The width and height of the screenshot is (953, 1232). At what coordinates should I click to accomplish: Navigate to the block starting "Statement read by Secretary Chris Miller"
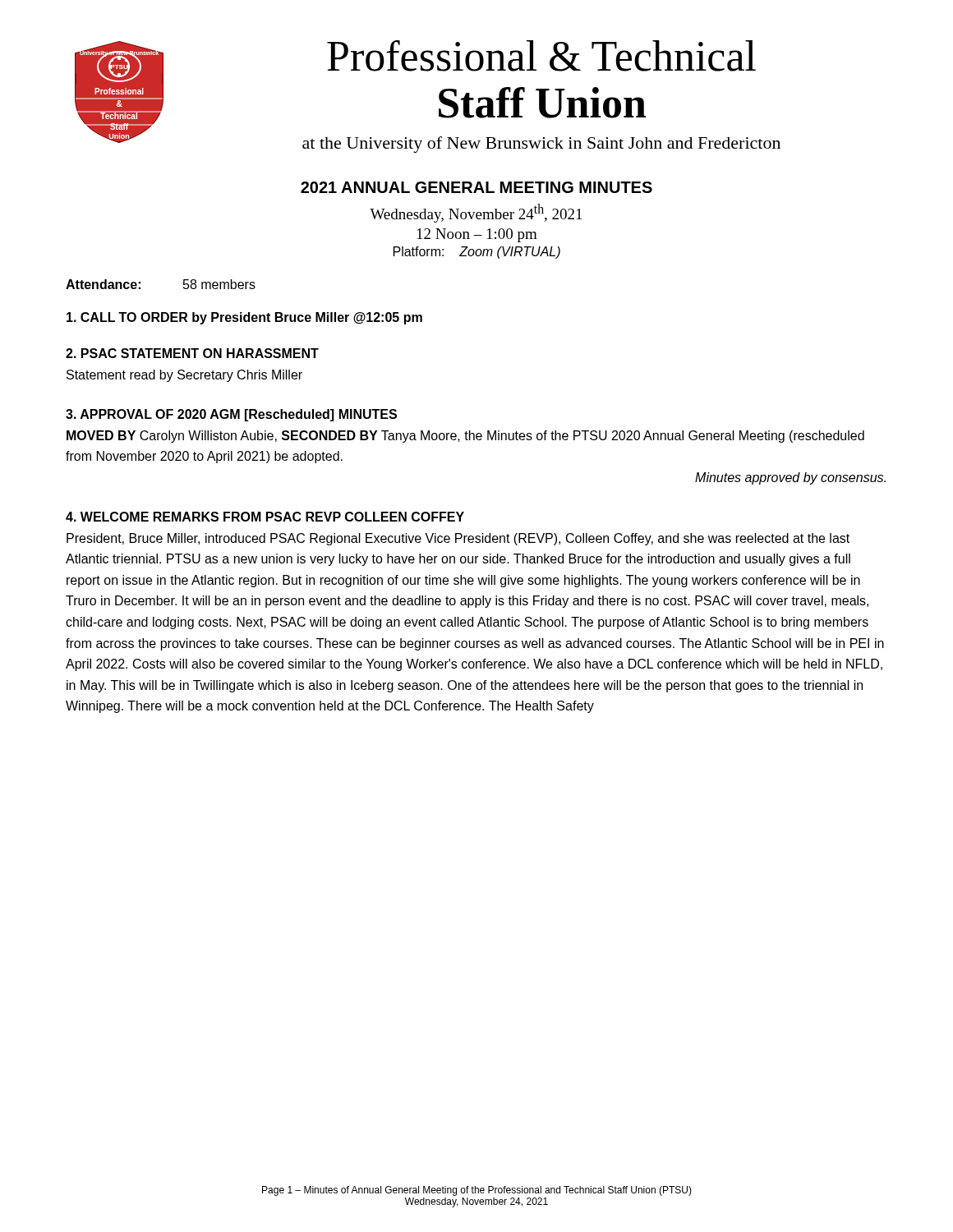pos(184,375)
